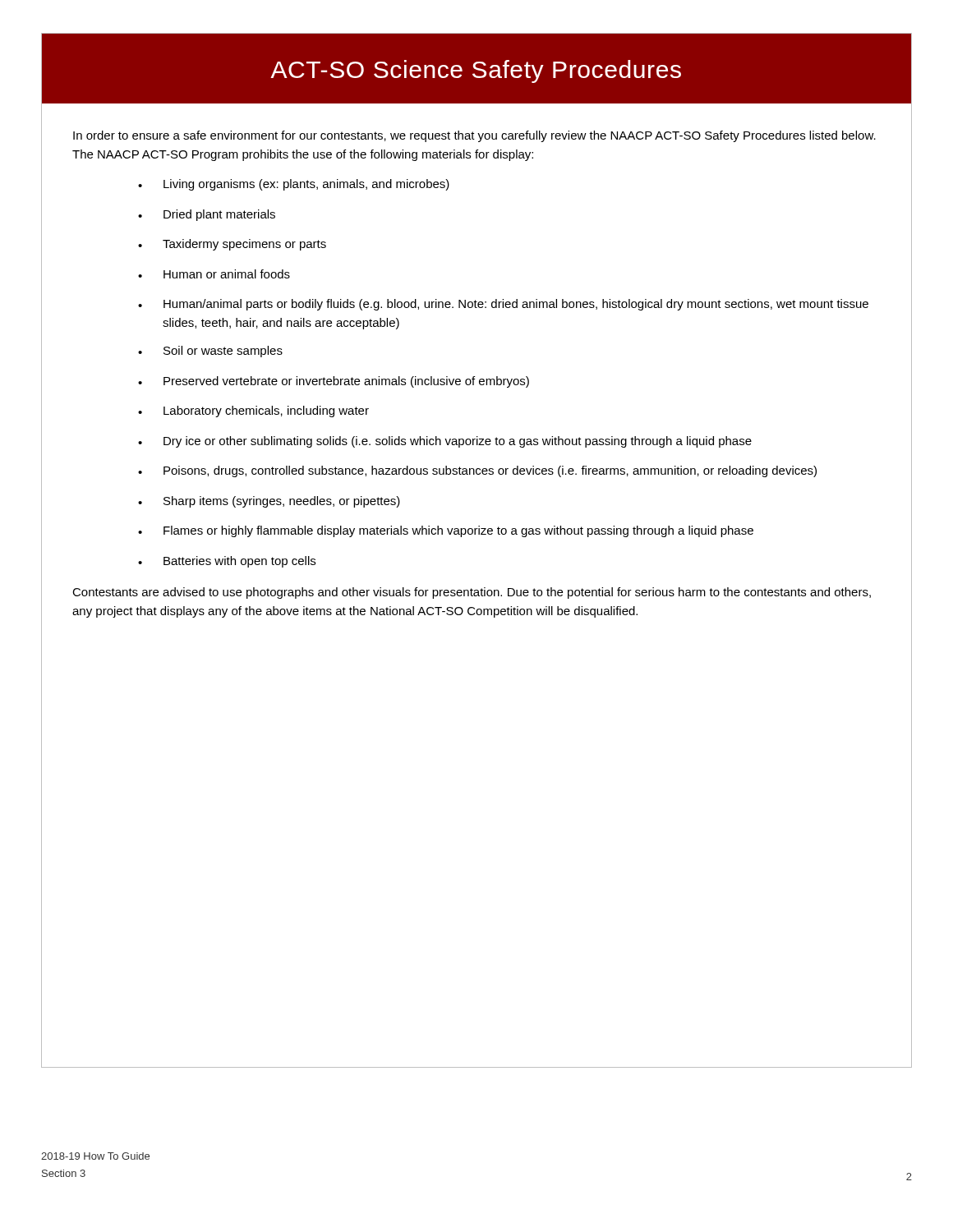
Task: Click where it says "• Soil or waste samples"
Action: tap(210, 352)
